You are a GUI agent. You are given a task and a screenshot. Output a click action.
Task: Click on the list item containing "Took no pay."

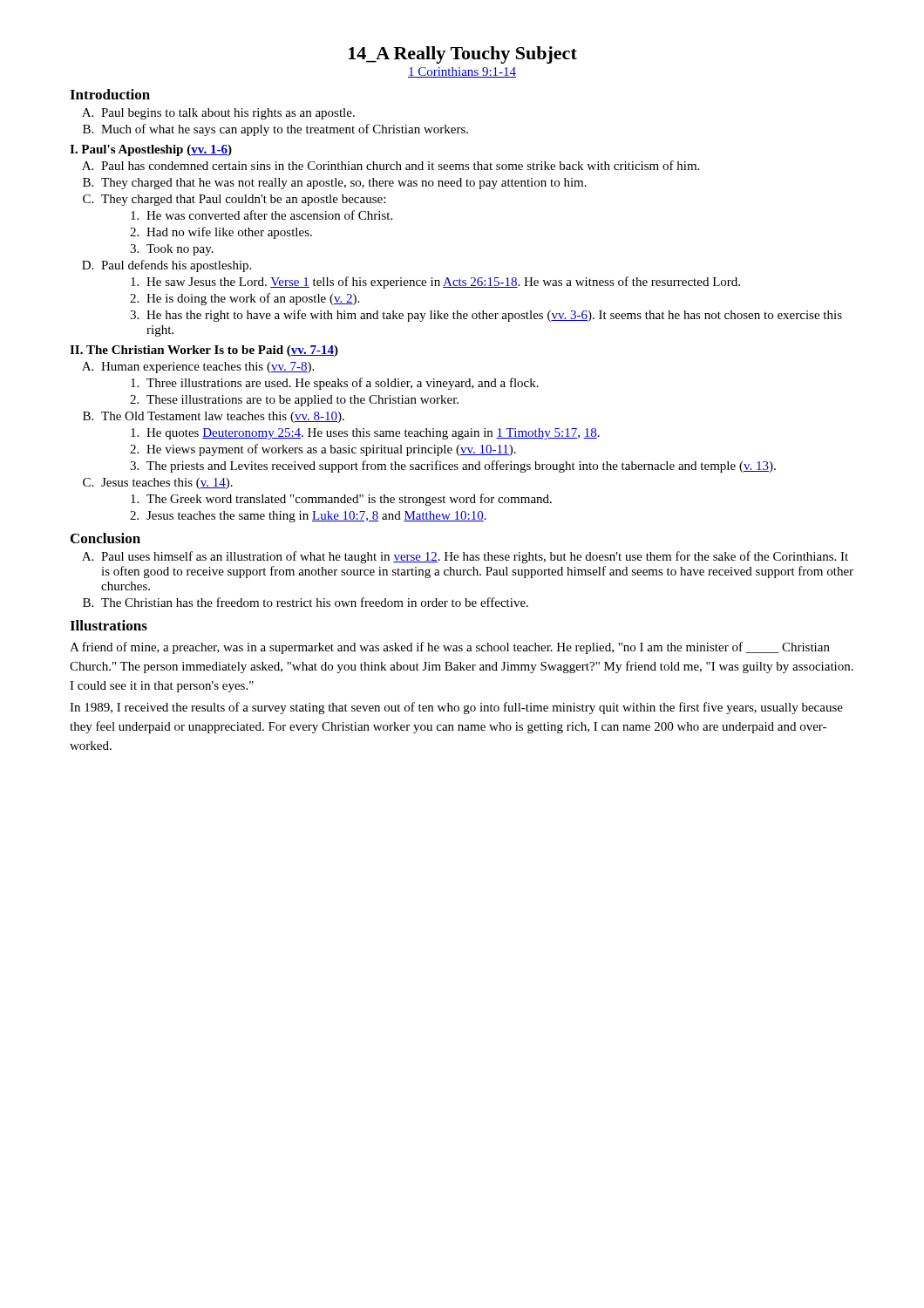tap(180, 249)
